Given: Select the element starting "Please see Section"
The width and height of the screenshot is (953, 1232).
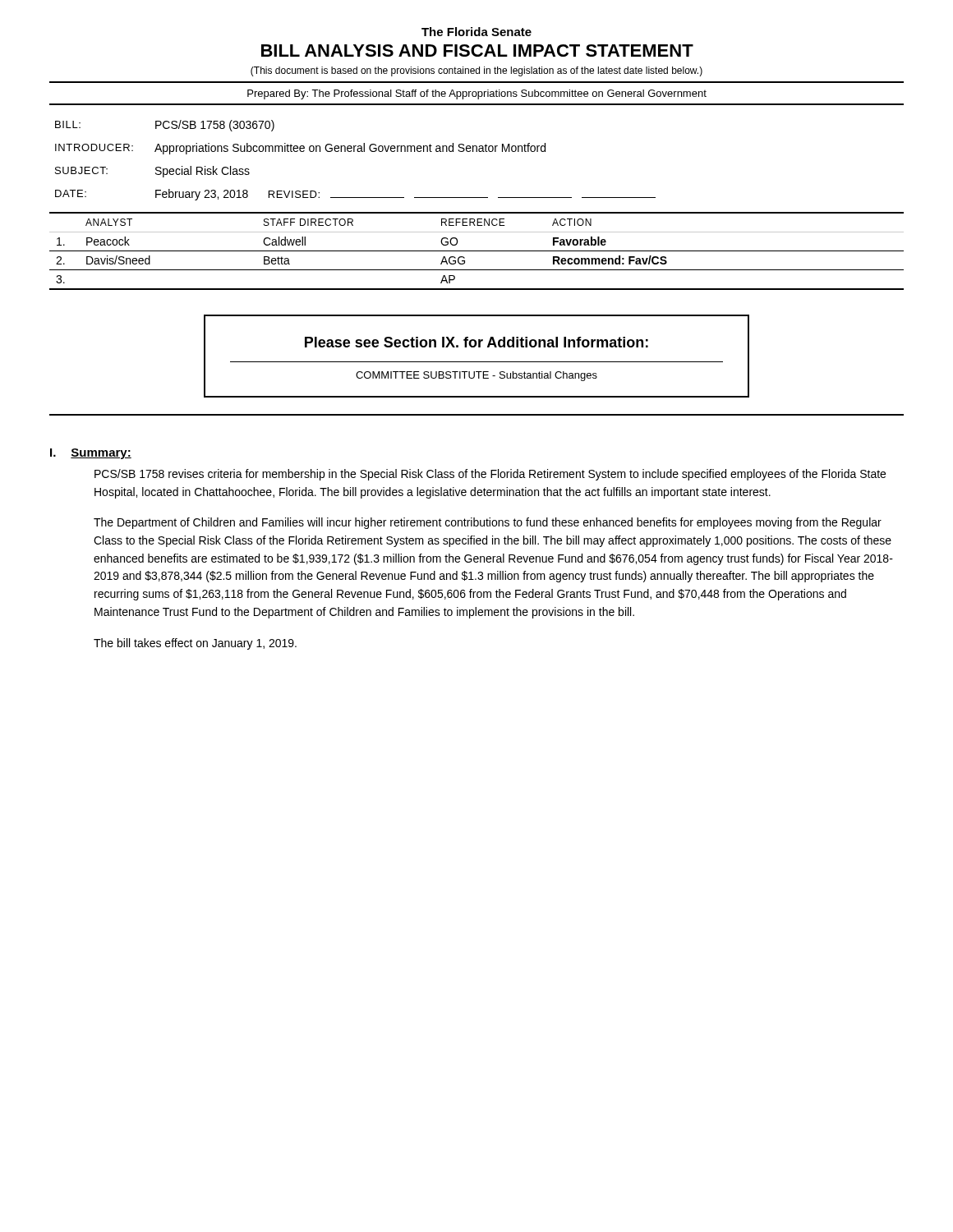Looking at the screenshot, I should coord(476,358).
